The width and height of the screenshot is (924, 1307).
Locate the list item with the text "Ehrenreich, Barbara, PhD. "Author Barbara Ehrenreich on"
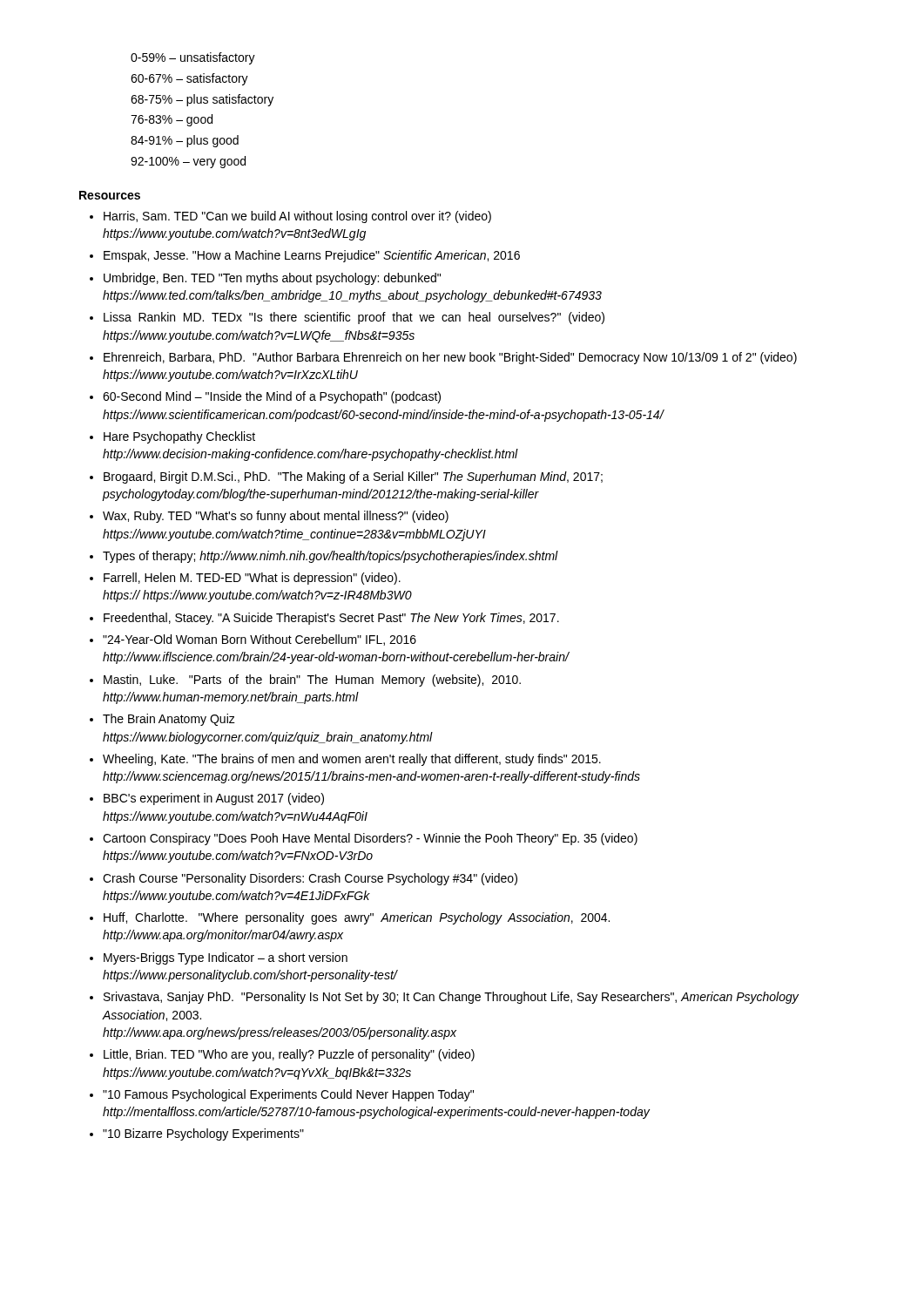(474, 367)
